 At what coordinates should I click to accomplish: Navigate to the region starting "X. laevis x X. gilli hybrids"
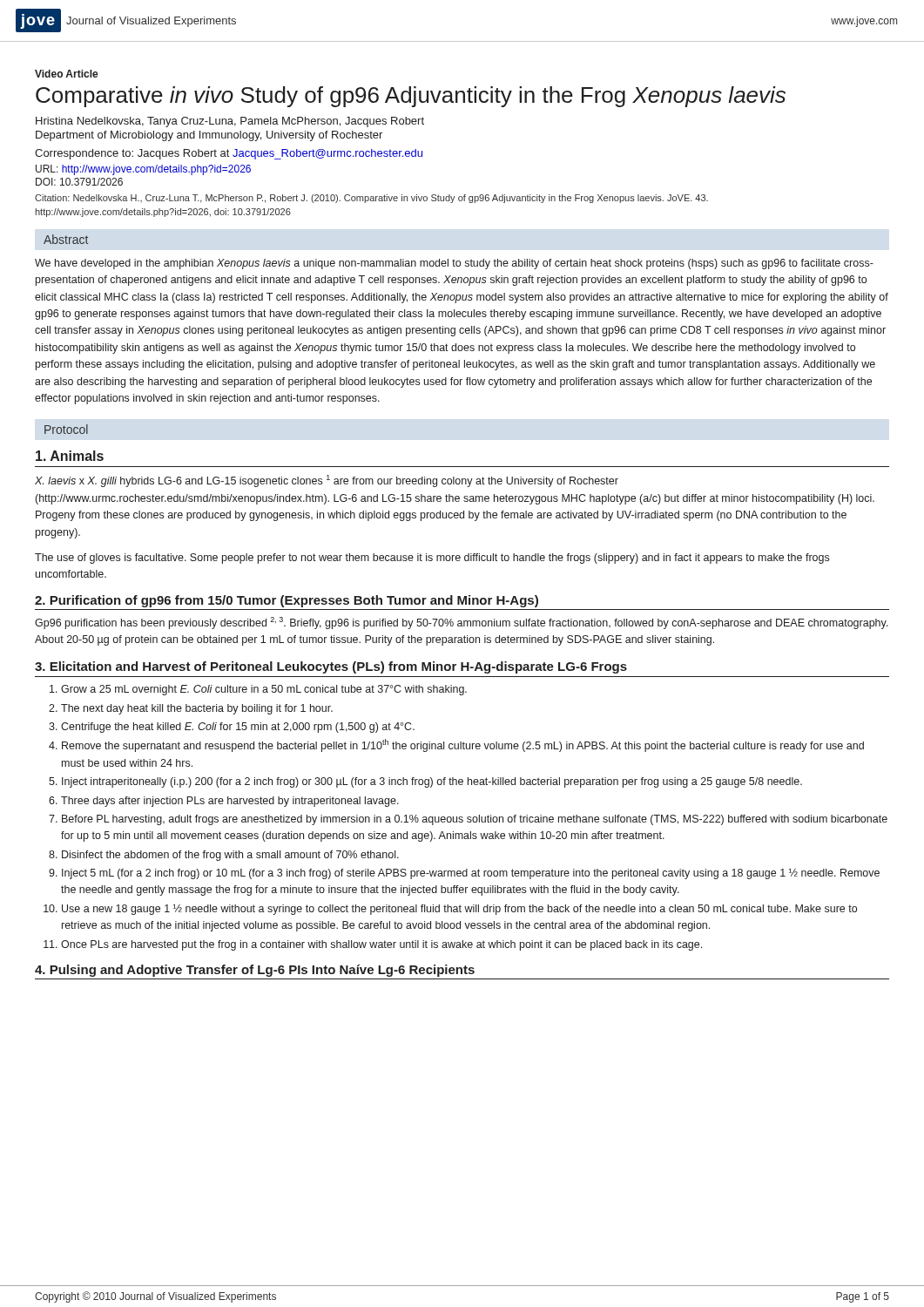pos(455,506)
